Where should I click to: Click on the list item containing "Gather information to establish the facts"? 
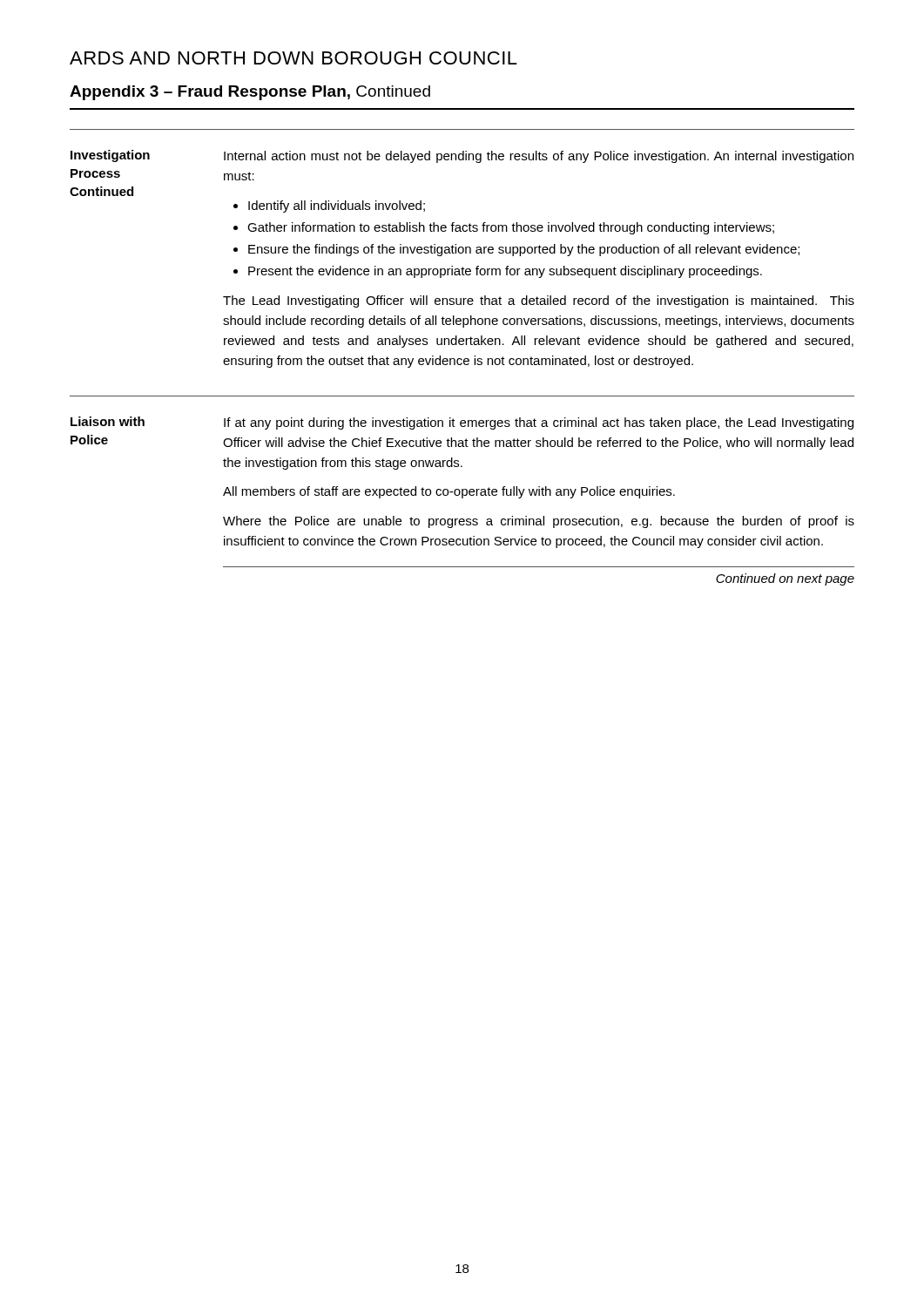coord(511,227)
